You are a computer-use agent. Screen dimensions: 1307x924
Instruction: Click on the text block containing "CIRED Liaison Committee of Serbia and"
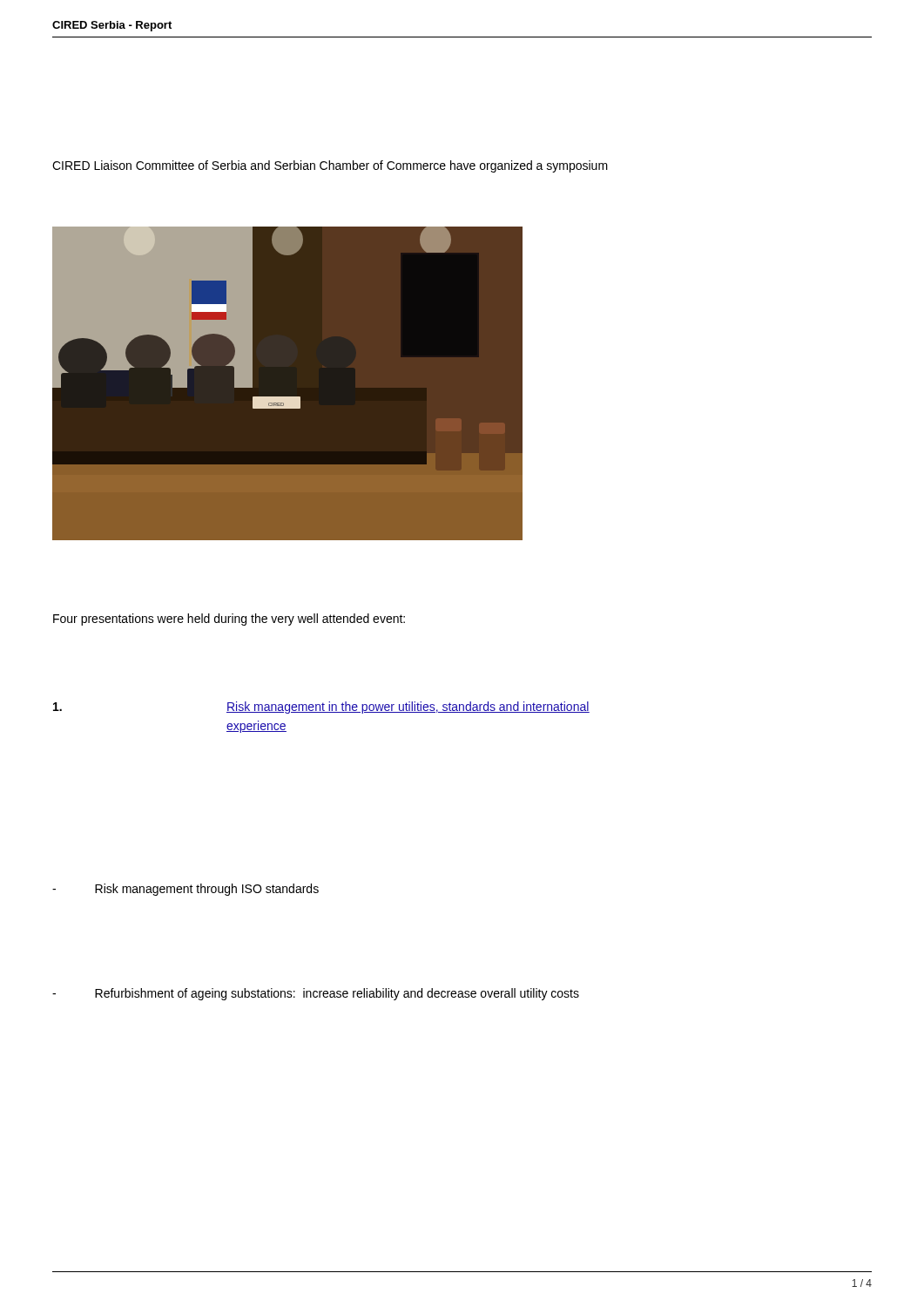(330, 166)
